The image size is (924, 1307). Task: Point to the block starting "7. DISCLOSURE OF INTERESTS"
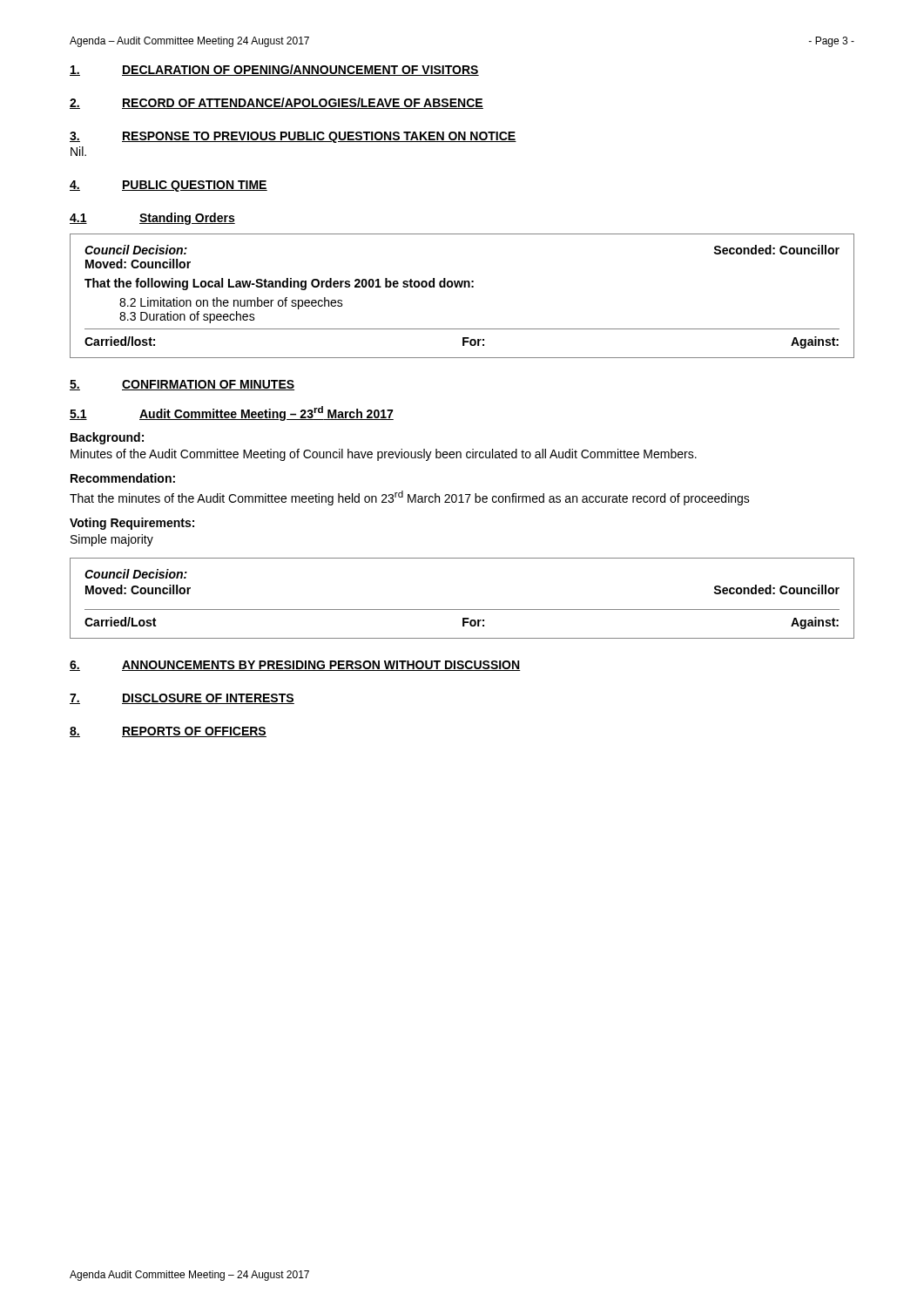182,698
